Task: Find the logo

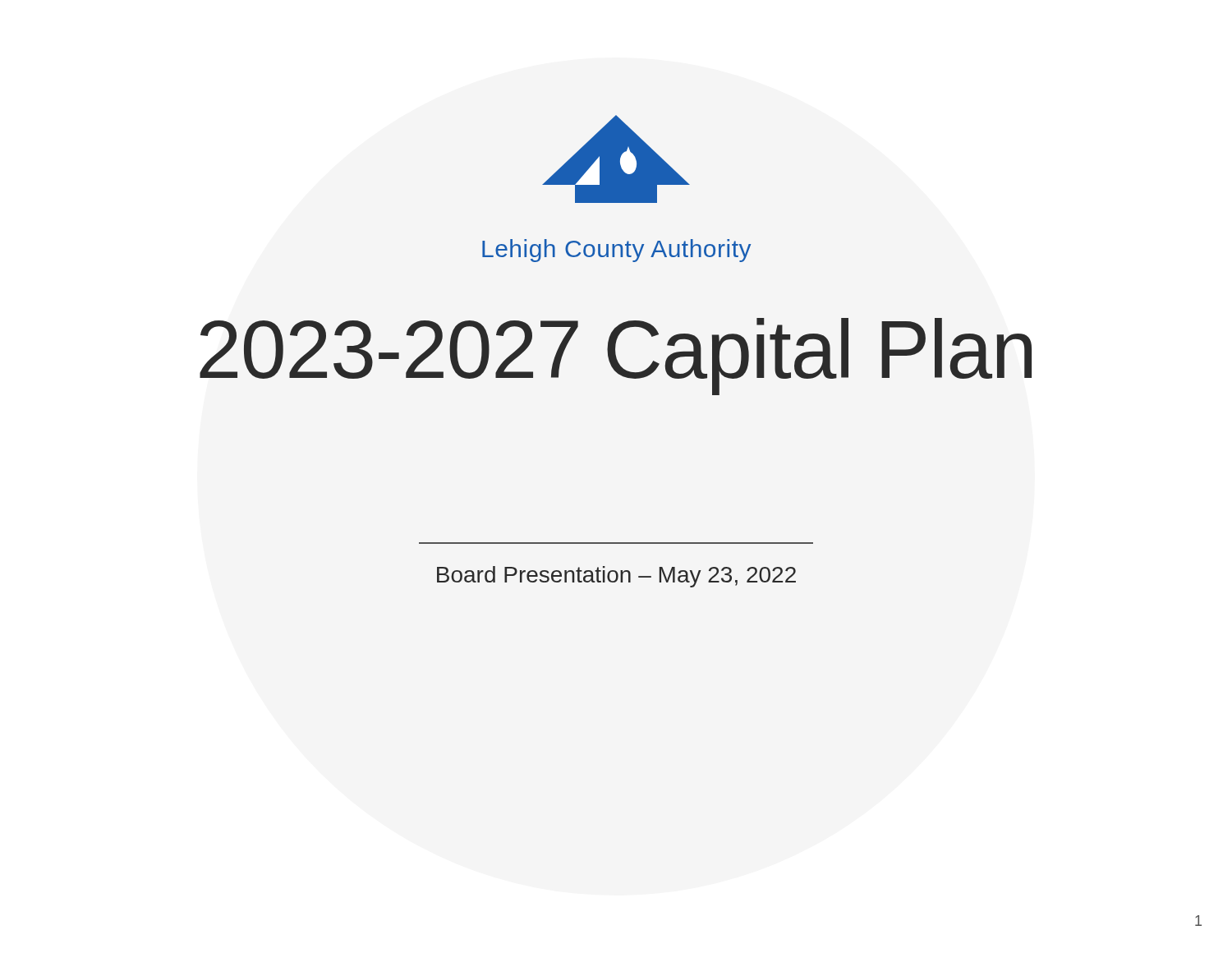Action: tap(616, 181)
